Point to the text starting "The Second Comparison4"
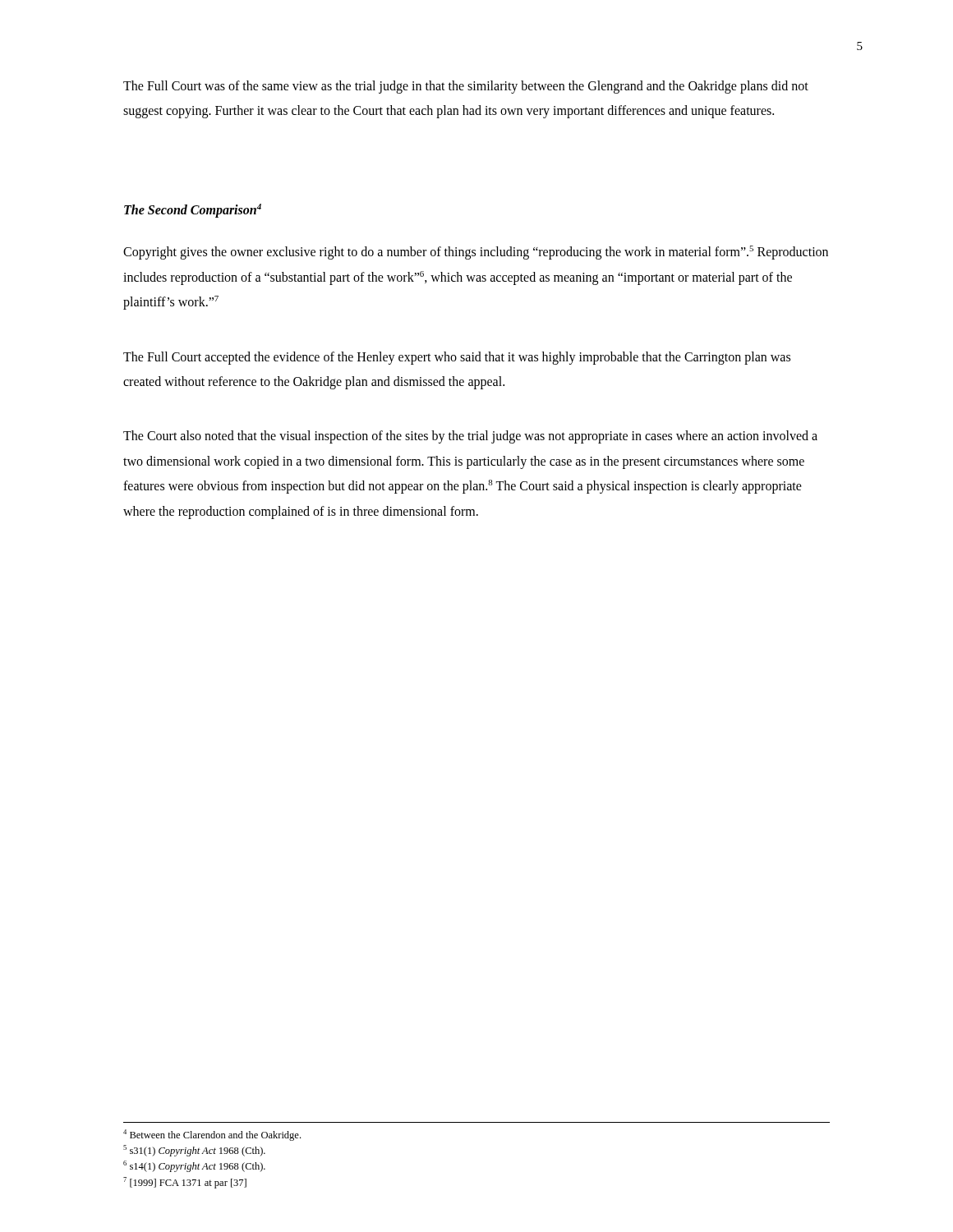953x1232 pixels. coord(192,209)
